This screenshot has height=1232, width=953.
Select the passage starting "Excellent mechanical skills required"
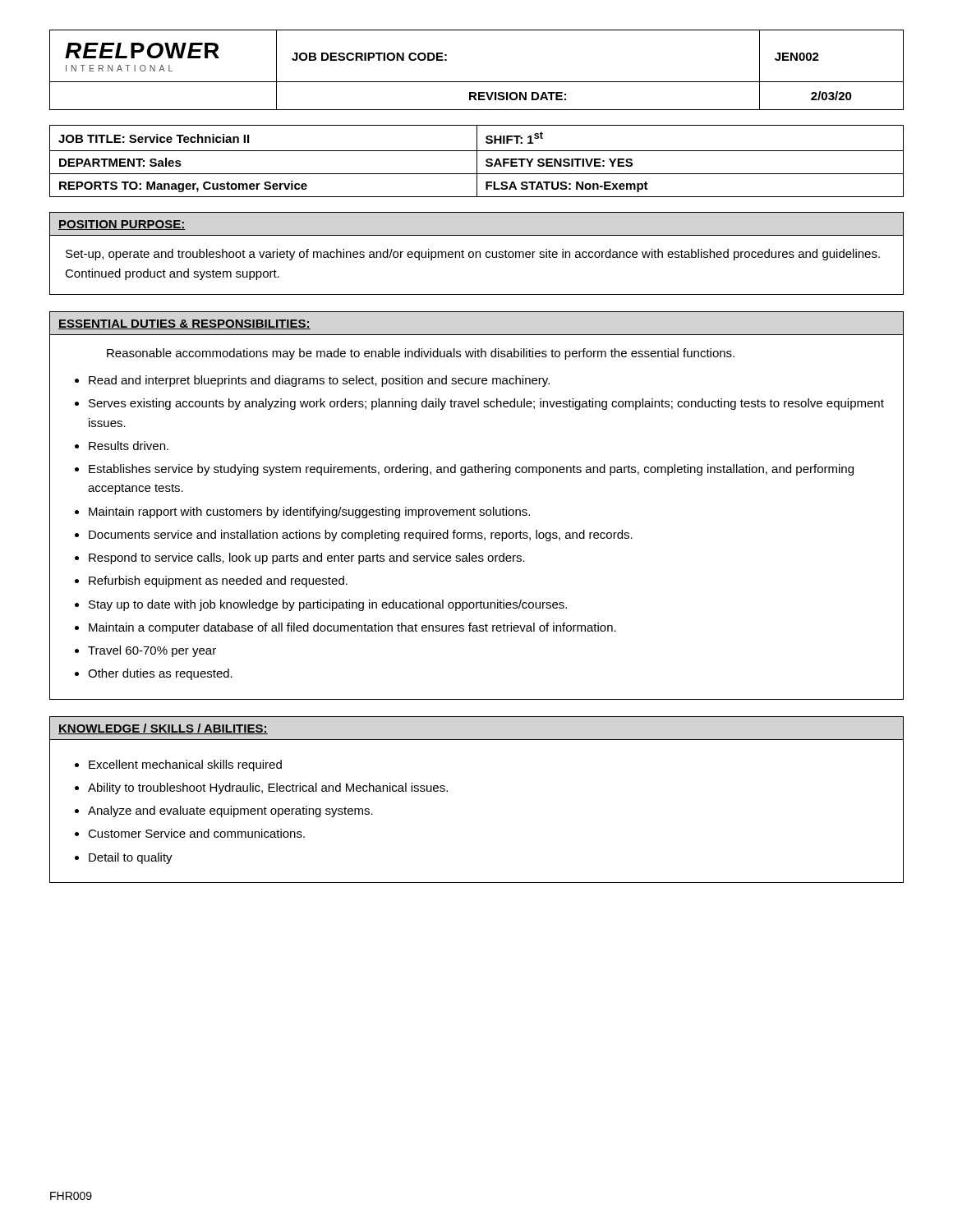[x=185, y=764]
